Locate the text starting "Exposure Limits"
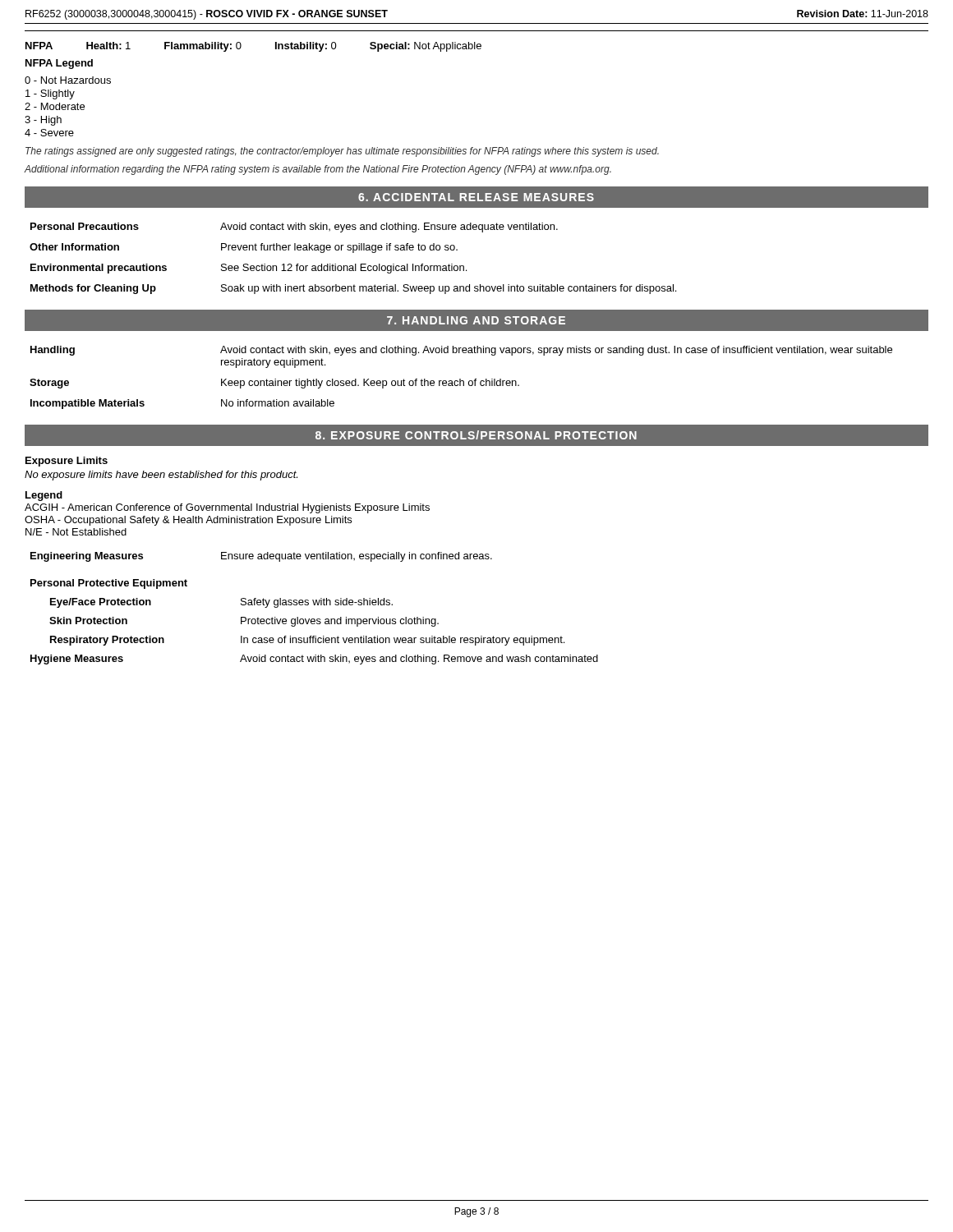The image size is (953, 1232). (66, 460)
